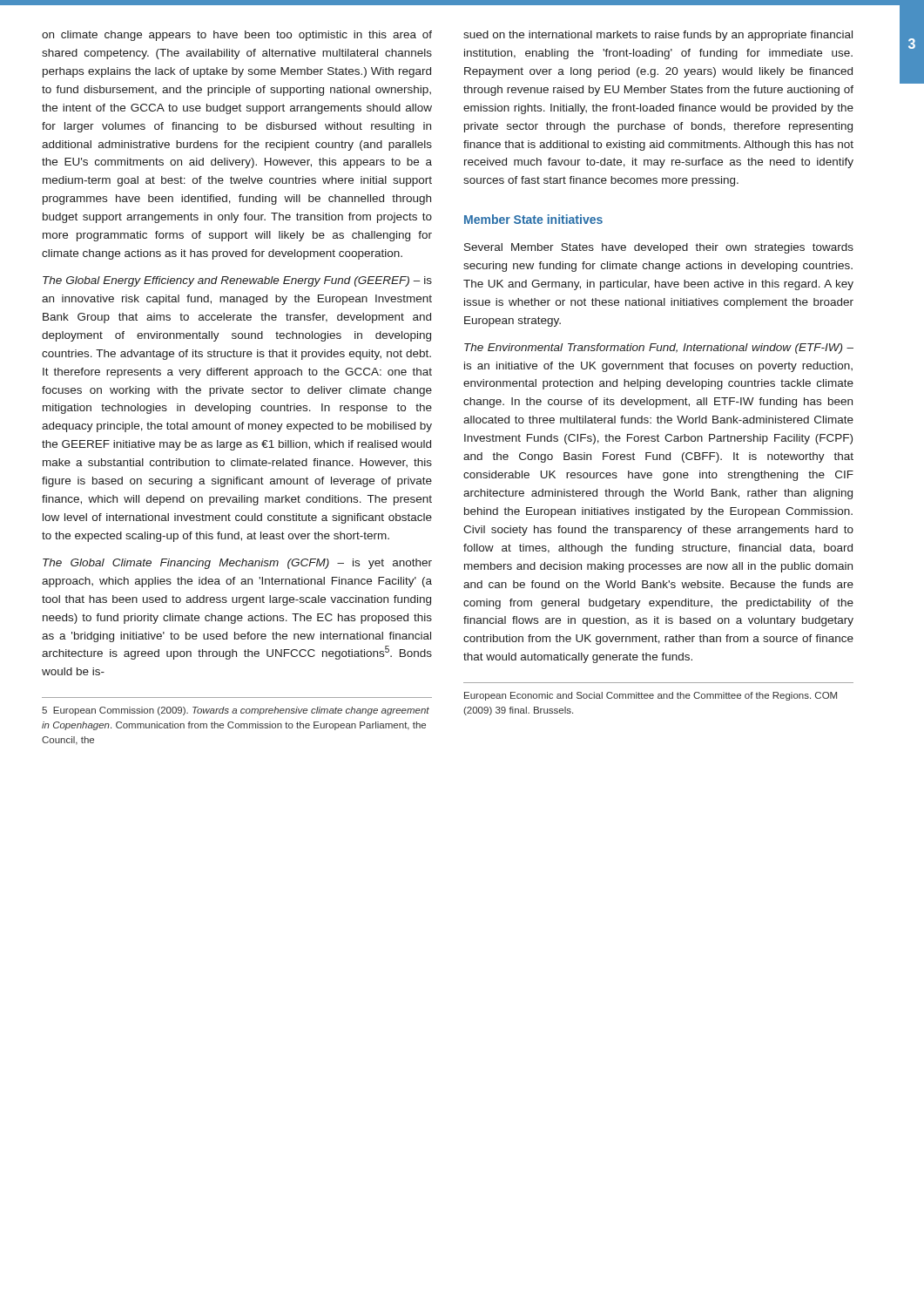Select the element starting "European Economic and Social Committee and the Committee"
This screenshot has width=924, height=1307.
click(658, 700)
